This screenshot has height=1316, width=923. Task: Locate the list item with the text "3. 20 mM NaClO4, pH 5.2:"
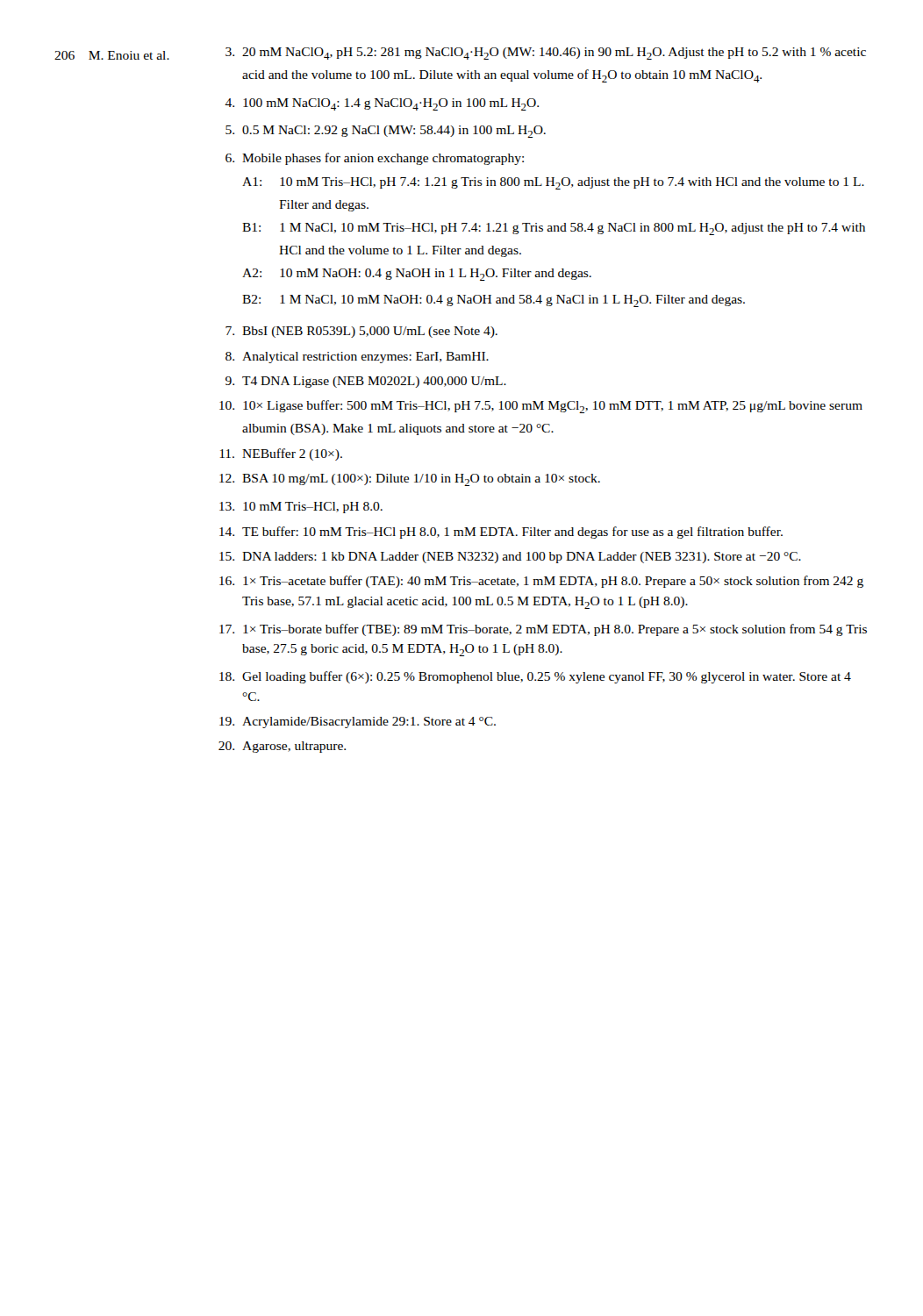535,65
